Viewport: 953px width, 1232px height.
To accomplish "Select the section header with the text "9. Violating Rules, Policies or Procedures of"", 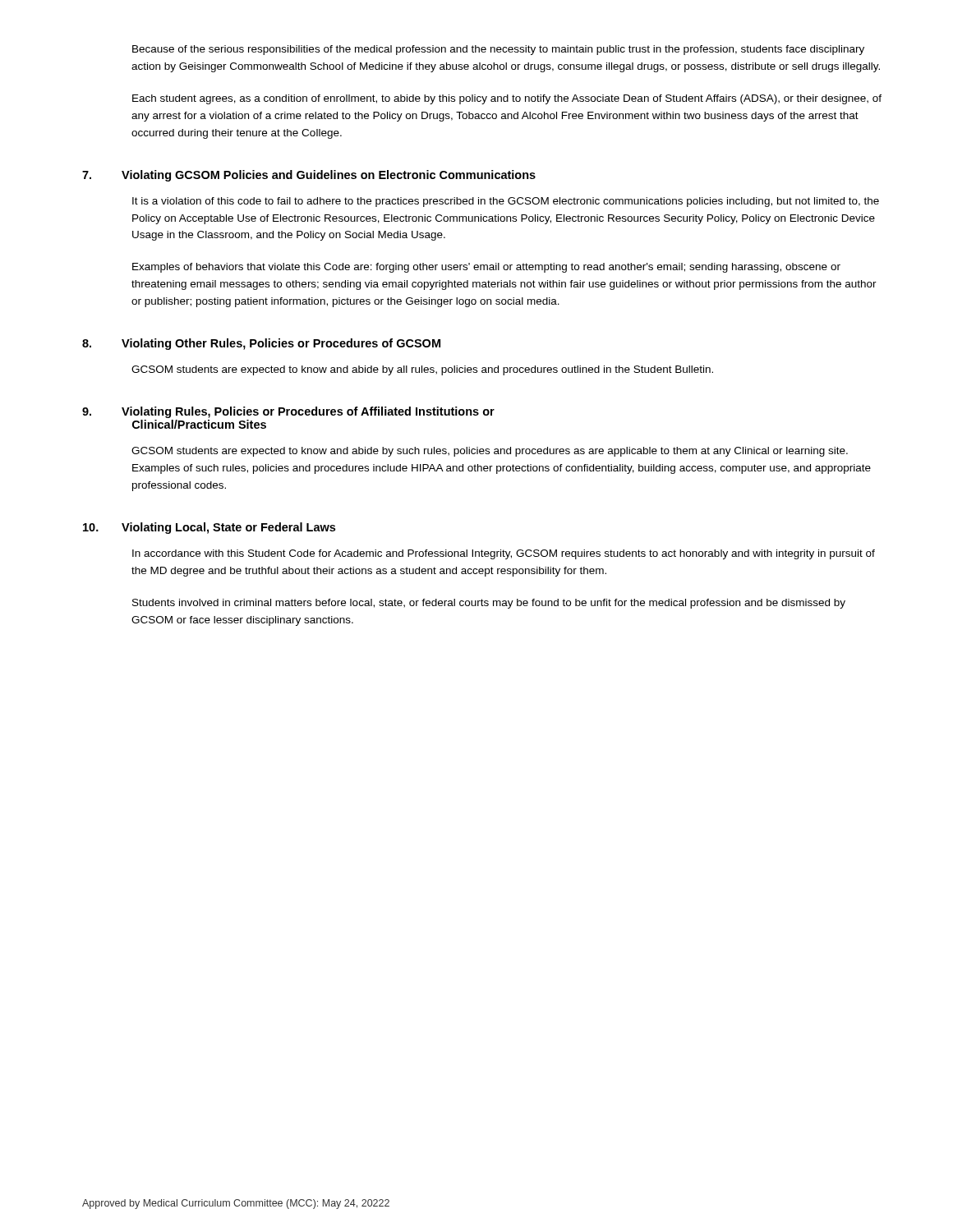I will [288, 418].
